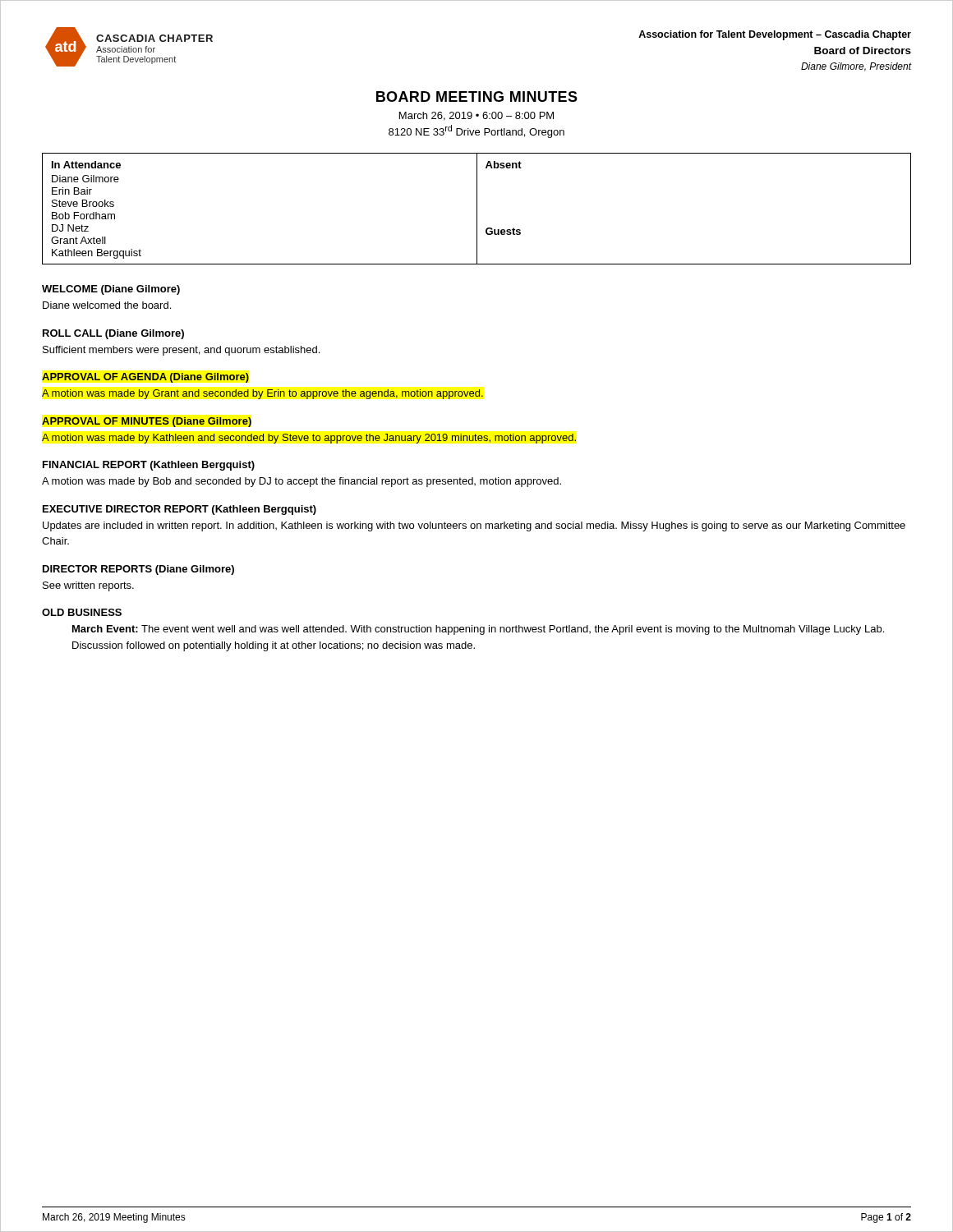The height and width of the screenshot is (1232, 953).
Task: Select the region starting "WELCOME (Diane Gilmore)"
Action: pyautogui.click(x=111, y=289)
